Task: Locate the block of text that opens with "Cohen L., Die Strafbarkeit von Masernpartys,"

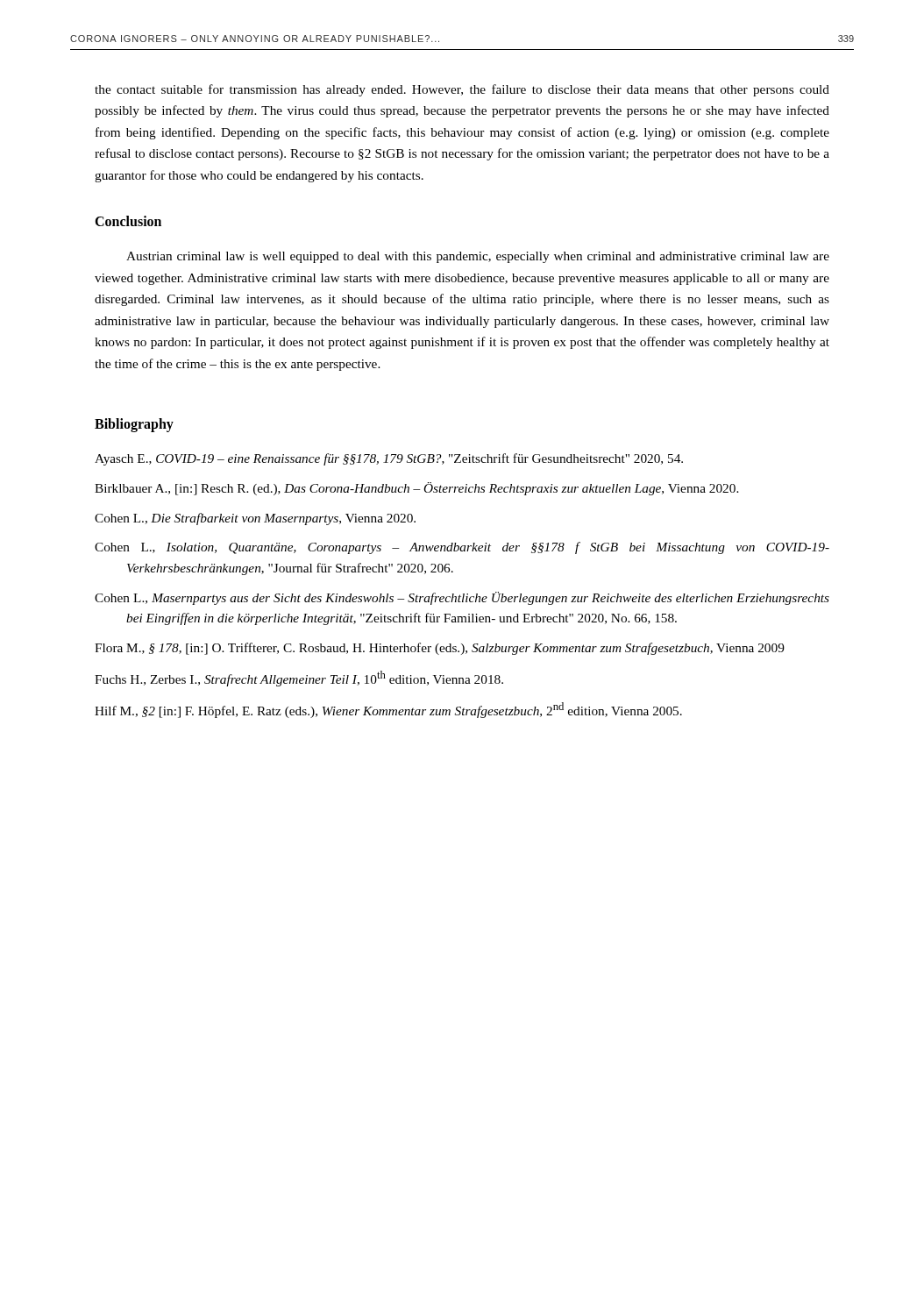Action: tap(256, 517)
